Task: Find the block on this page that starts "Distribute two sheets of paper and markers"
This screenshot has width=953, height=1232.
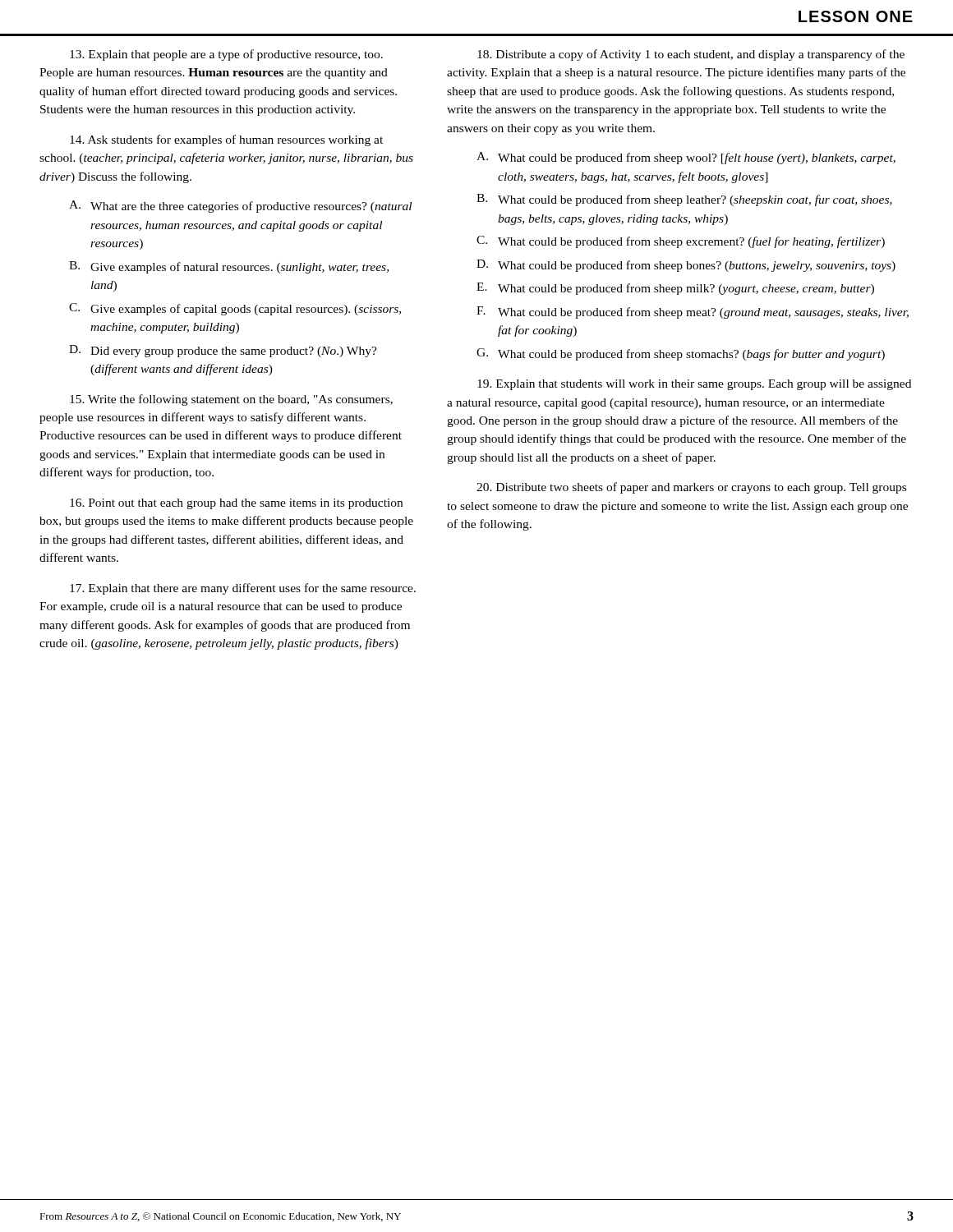Action: coord(680,506)
